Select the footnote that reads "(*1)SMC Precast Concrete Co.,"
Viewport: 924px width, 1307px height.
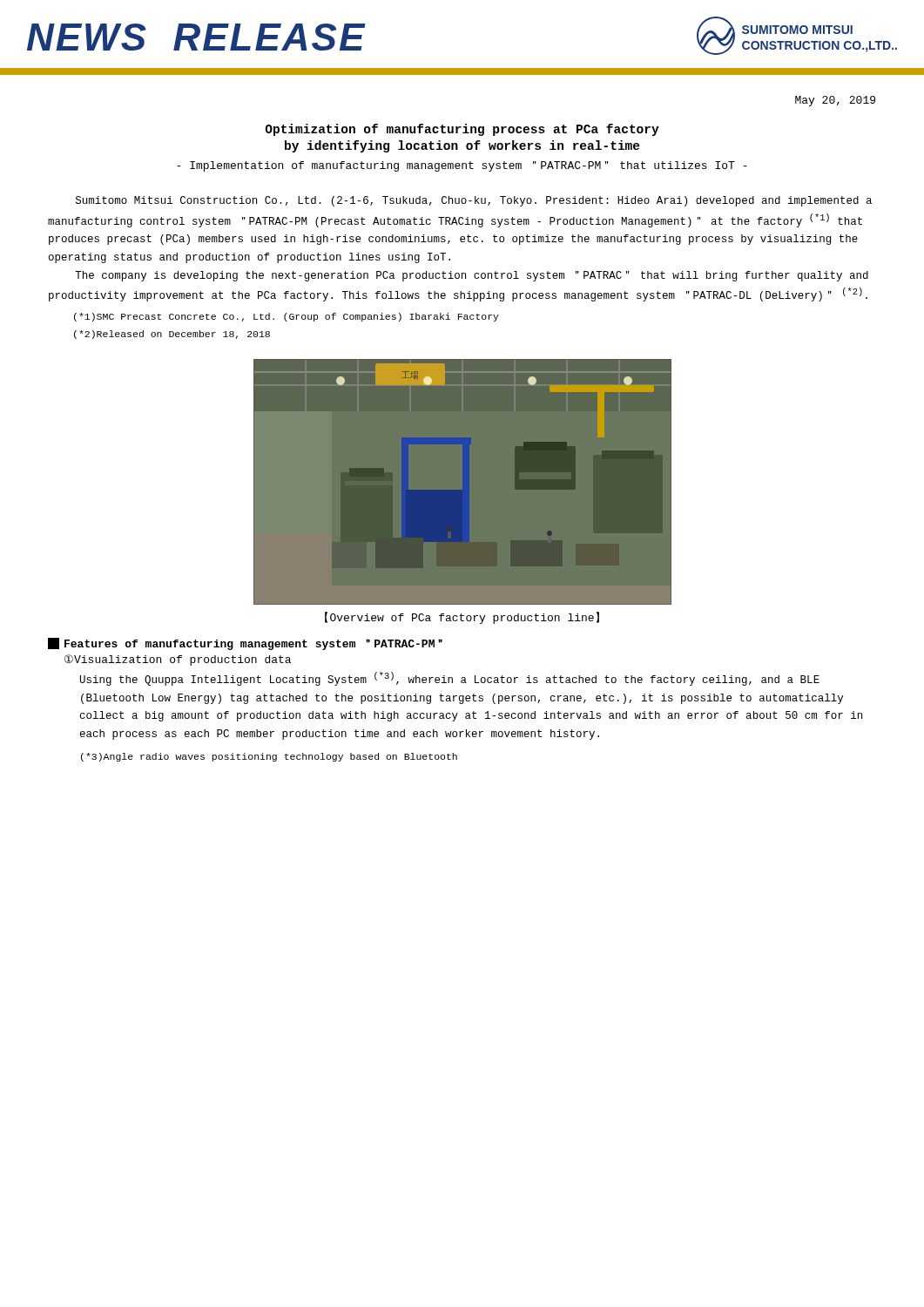[x=286, y=317]
